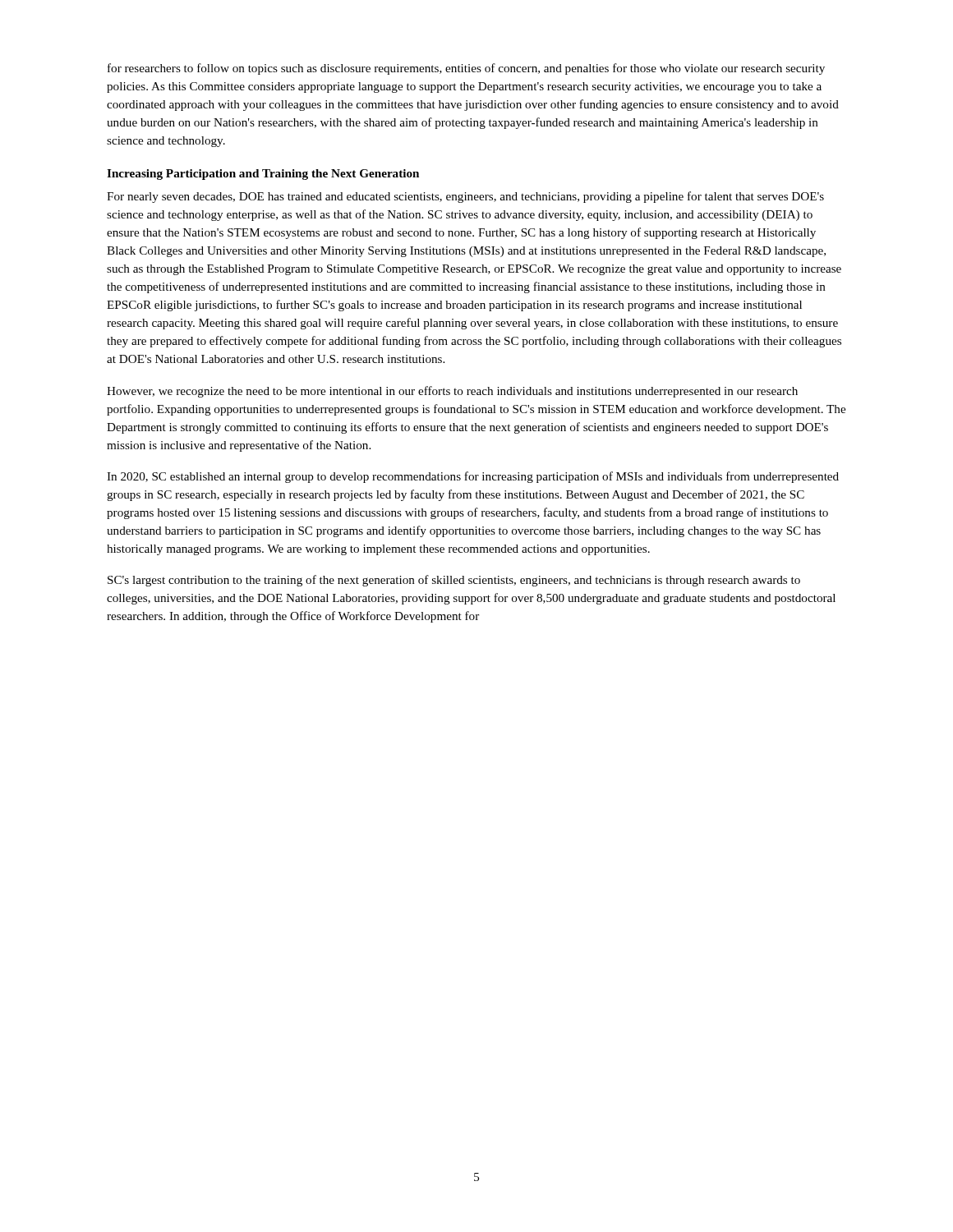Image resolution: width=953 pixels, height=1232 pixels.
Task: Locate the block of text that opens with "for researchers to follow on topics such as"
Action: pyautogui.click(x=473, y=104)
